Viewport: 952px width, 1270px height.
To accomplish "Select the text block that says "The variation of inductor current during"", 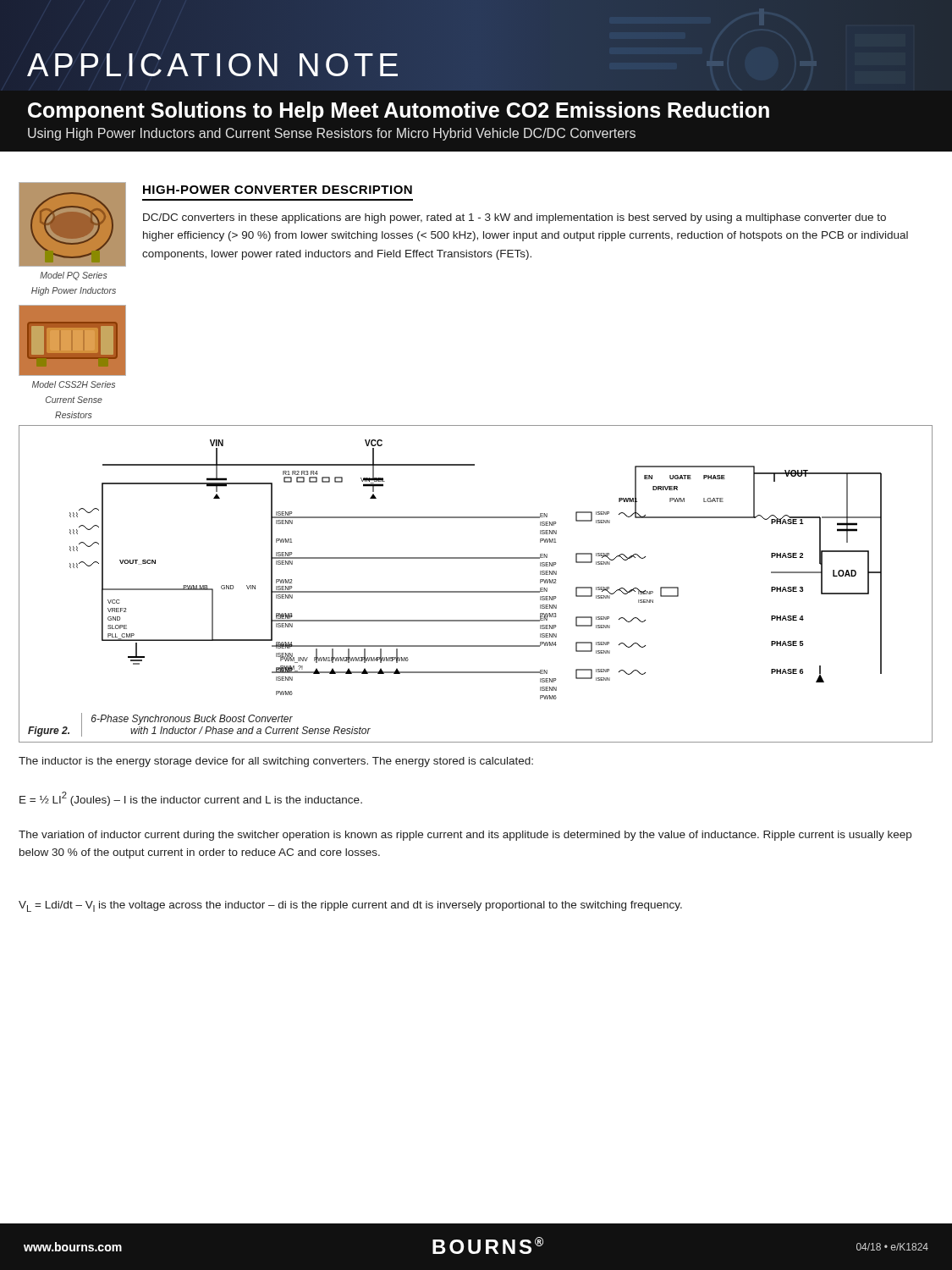I will (476, 844).
